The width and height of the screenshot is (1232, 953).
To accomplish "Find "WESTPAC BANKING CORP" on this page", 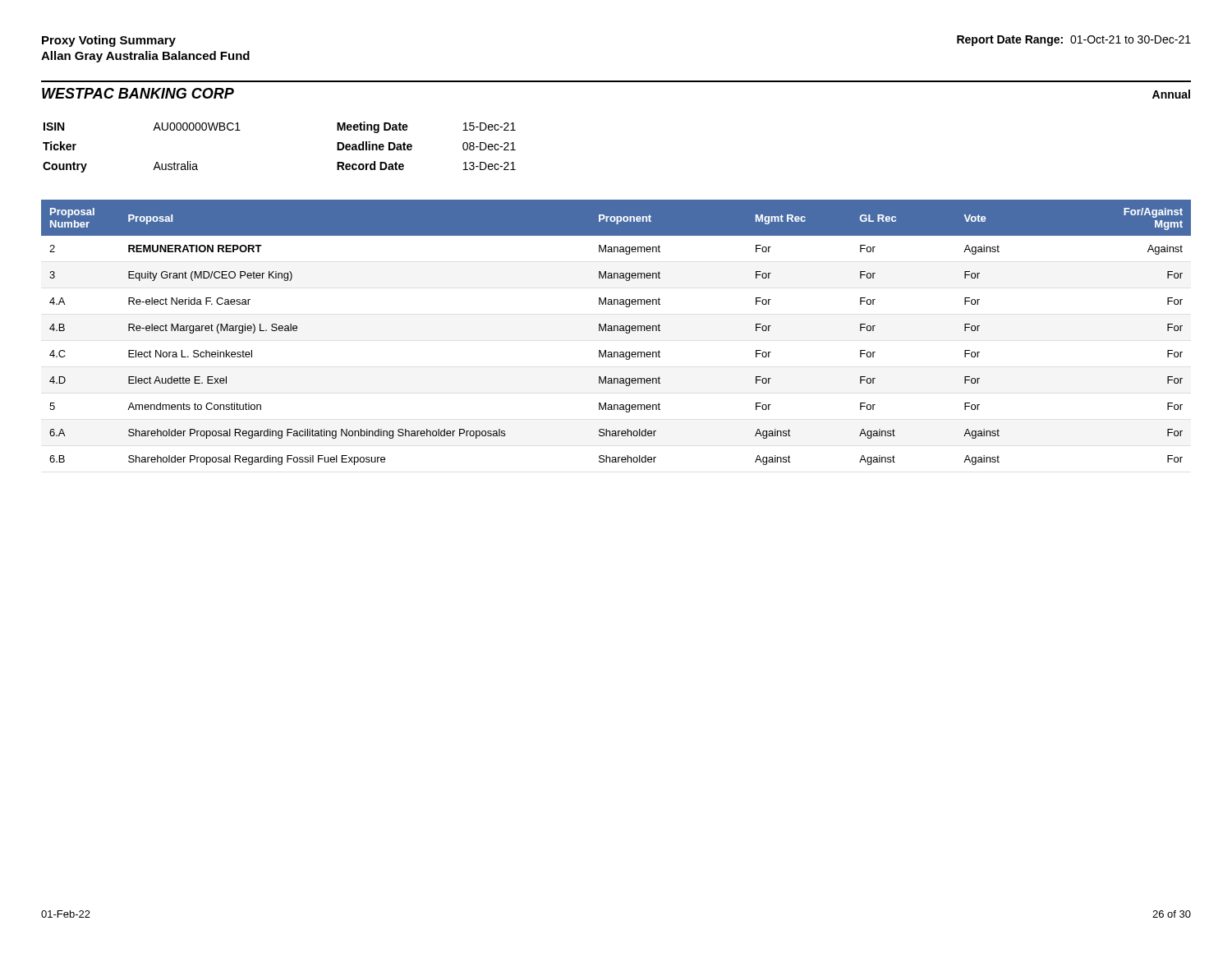I will pos(137,94).
